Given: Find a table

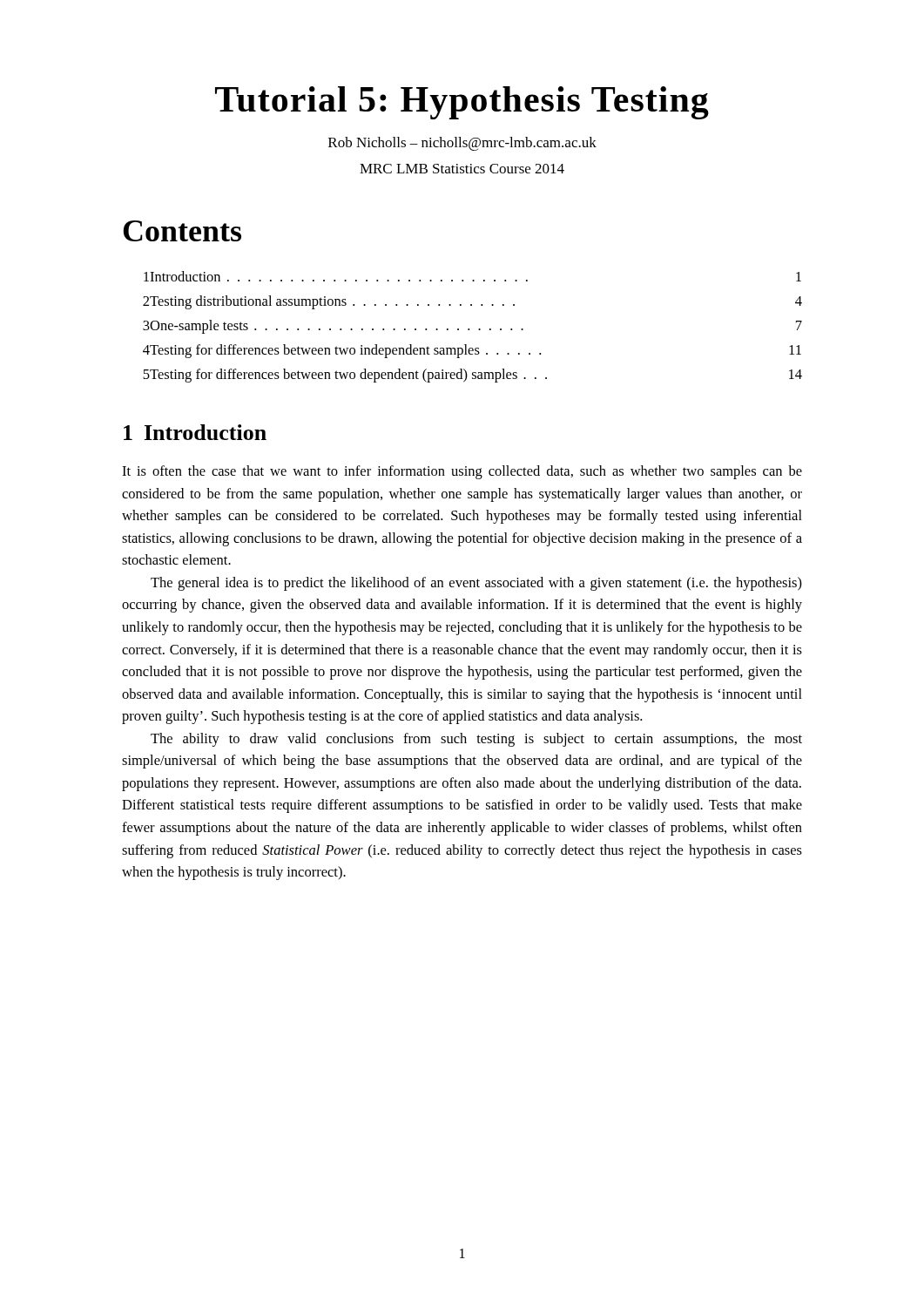Looking at the screenshot, I should coord(462,326).
